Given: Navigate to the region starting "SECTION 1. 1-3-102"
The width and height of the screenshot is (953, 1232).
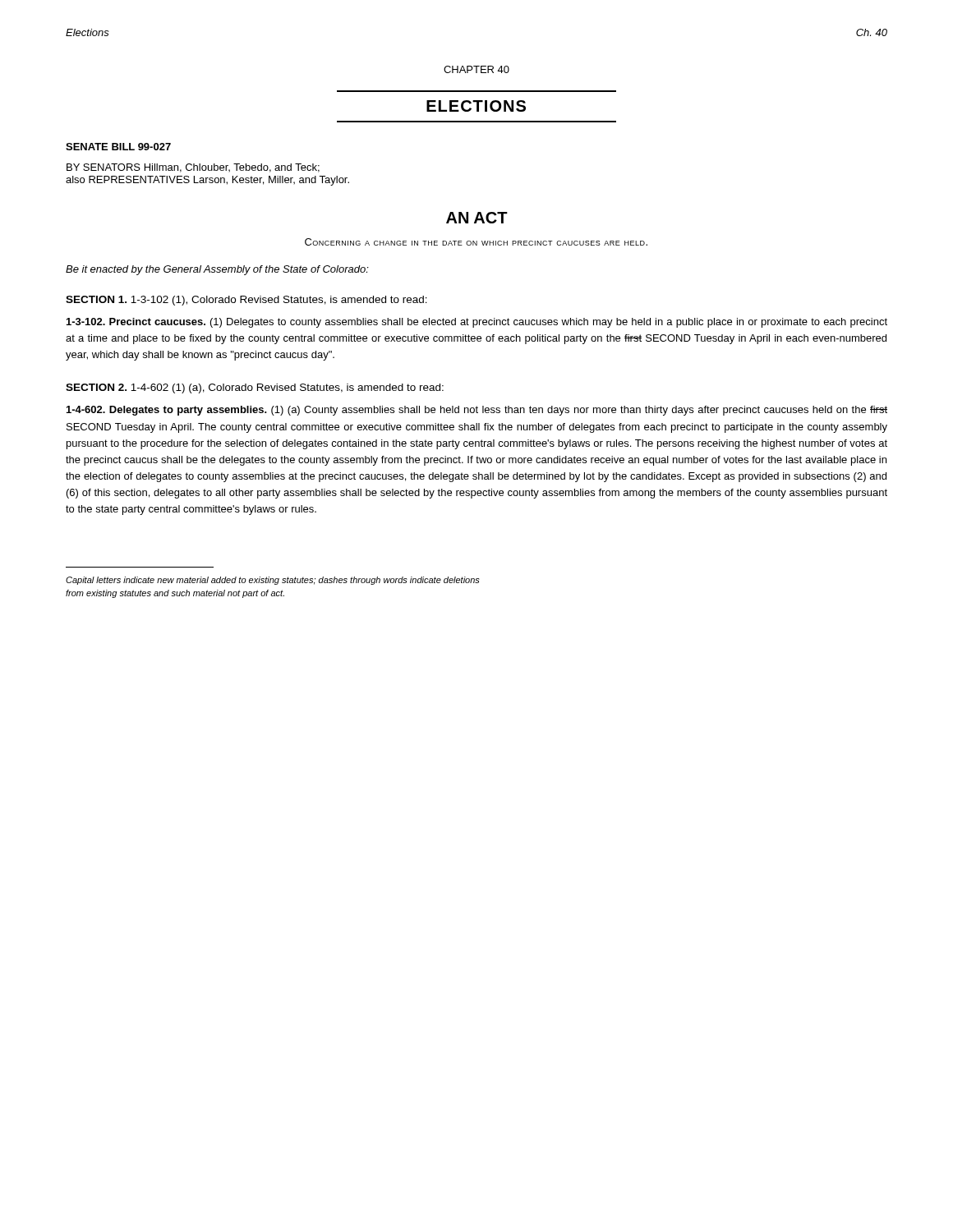Looking at the screenshot, I should [x=247, y=299].
